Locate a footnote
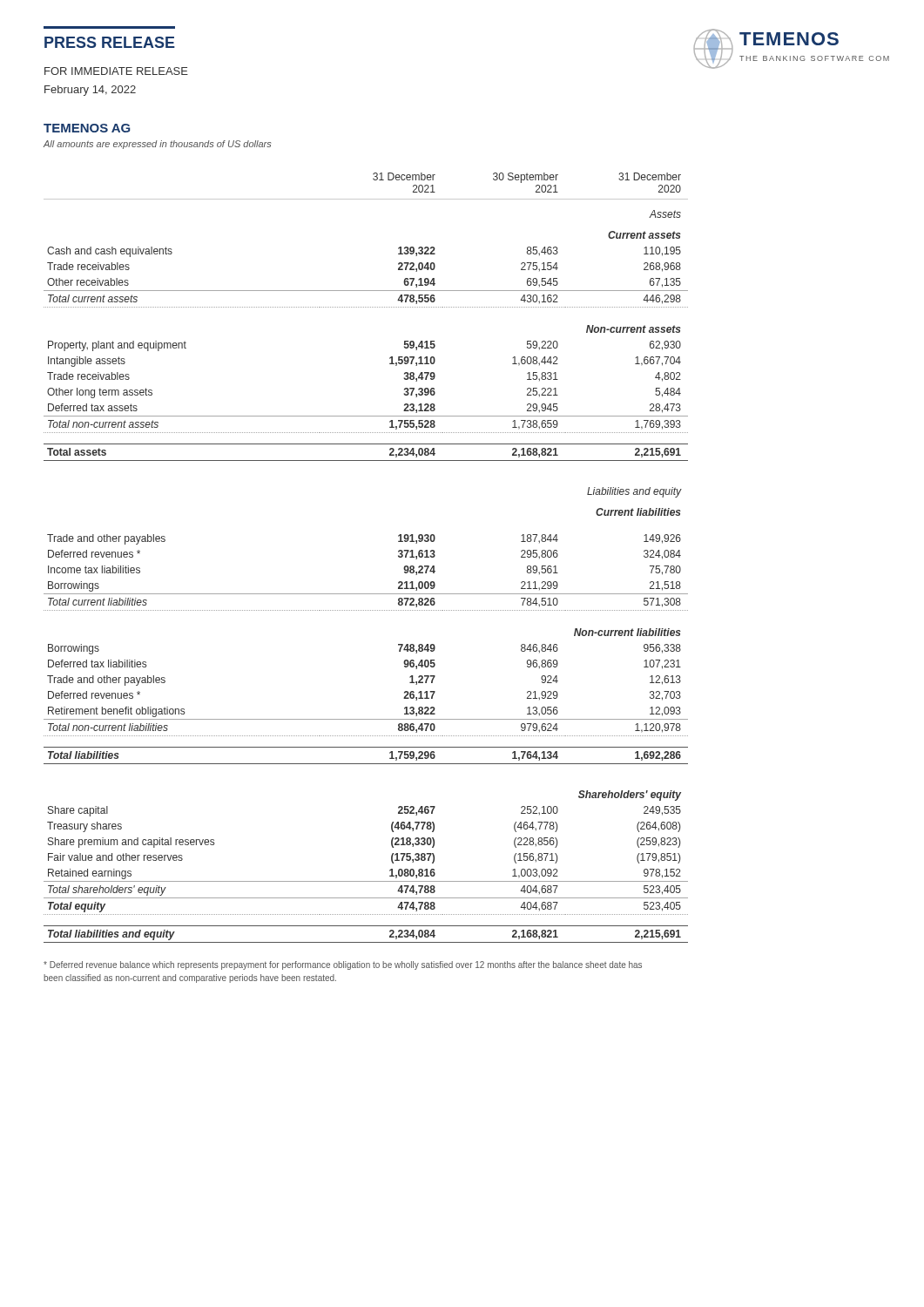Viewport: 924px width, 1307px height. 343,971
